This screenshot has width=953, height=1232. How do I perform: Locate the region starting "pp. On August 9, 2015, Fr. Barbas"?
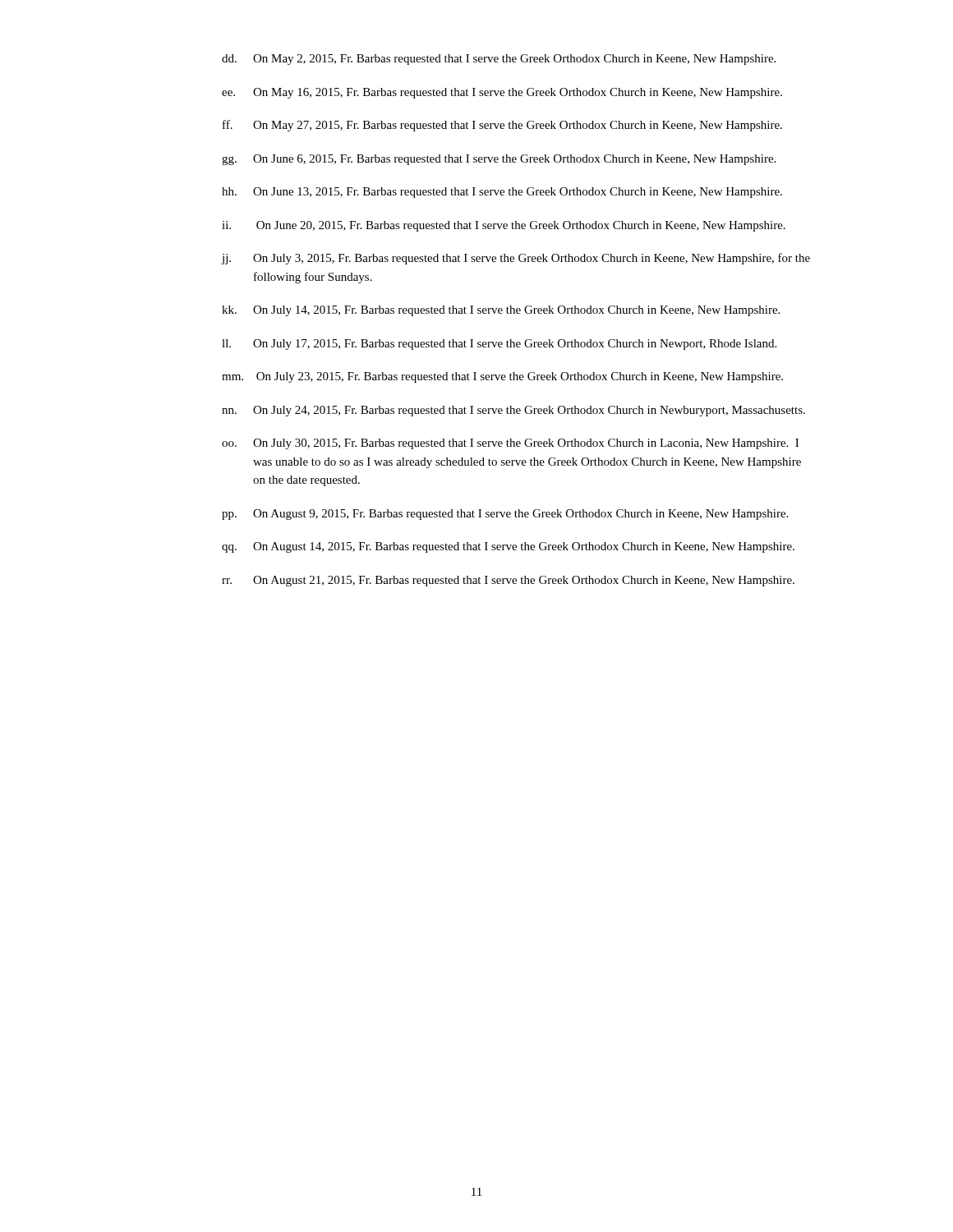(518, 513)
